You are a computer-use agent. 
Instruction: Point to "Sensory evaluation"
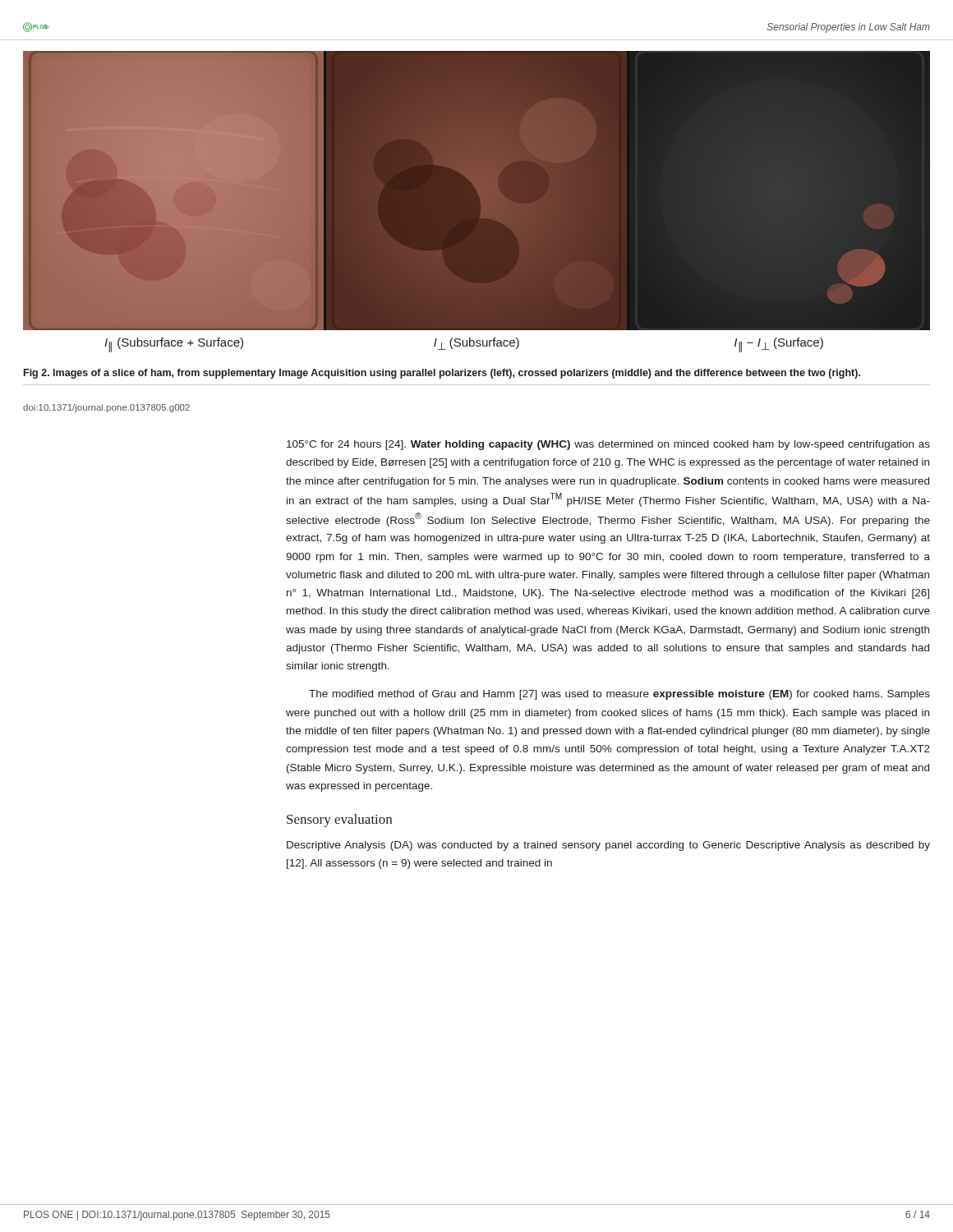click(x=339, y=819)
